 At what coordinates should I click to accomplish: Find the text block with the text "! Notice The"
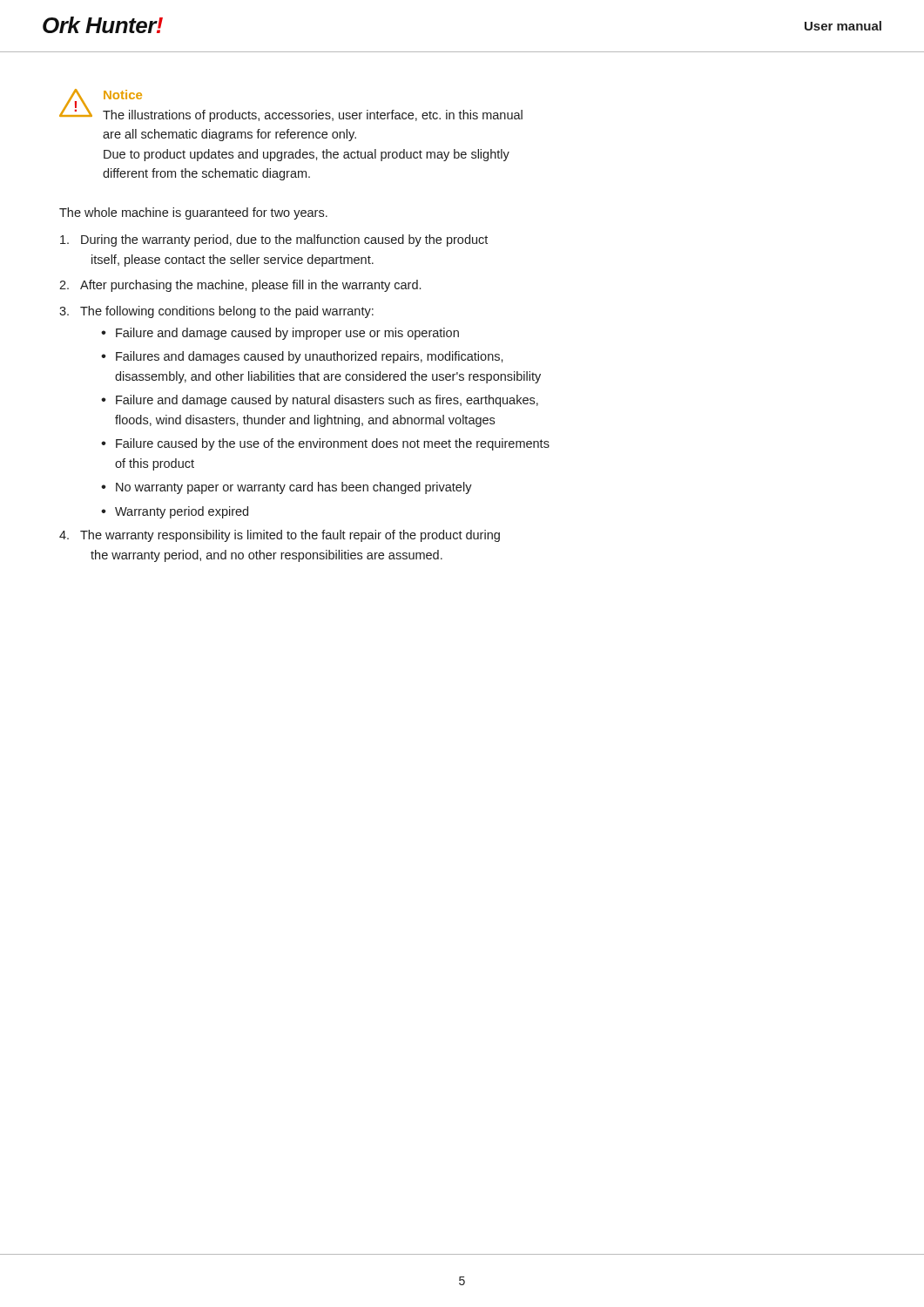click(291, 135)
